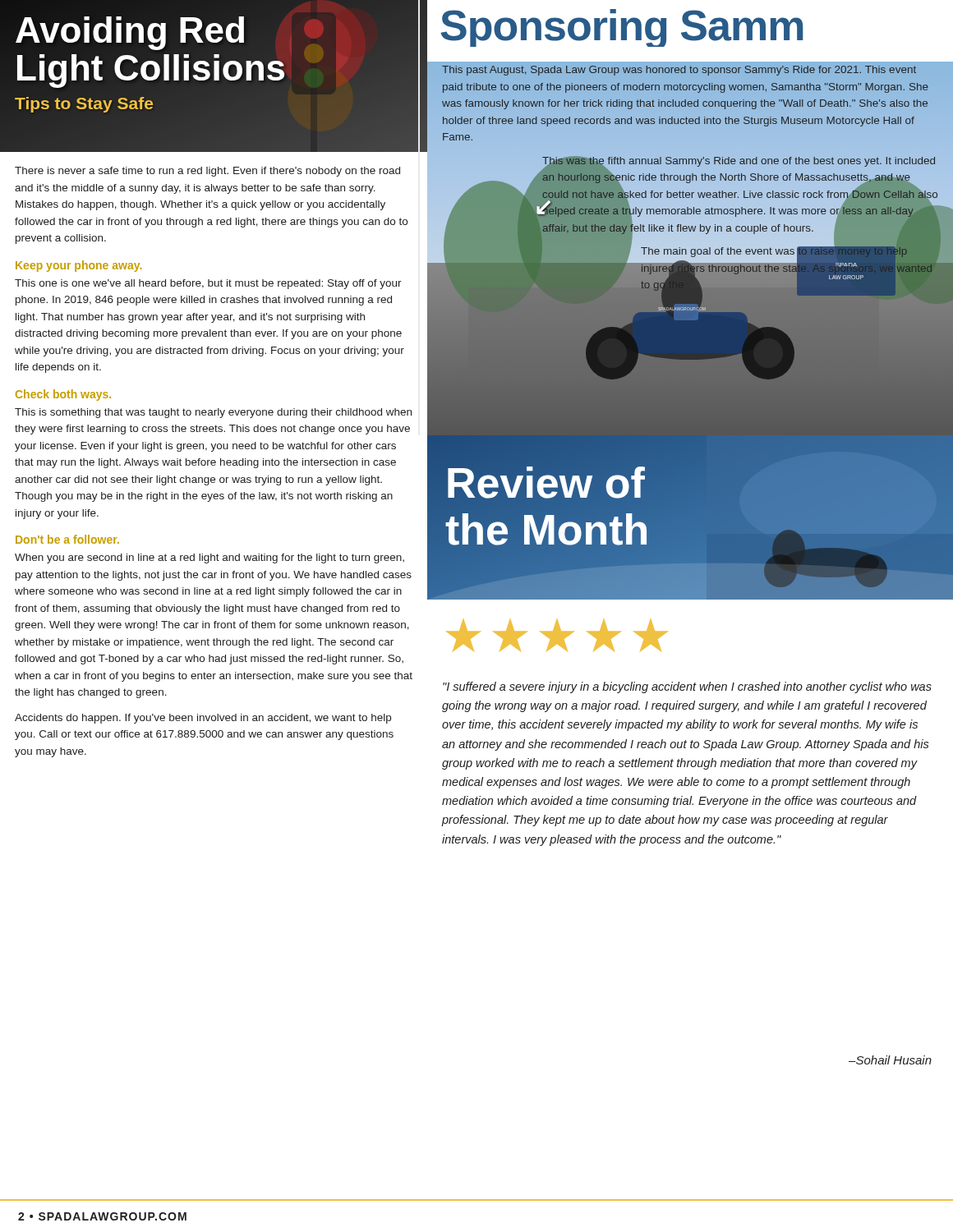
Task: Point to "–Sohail Husain"
Action: (x=890, y=1060)
